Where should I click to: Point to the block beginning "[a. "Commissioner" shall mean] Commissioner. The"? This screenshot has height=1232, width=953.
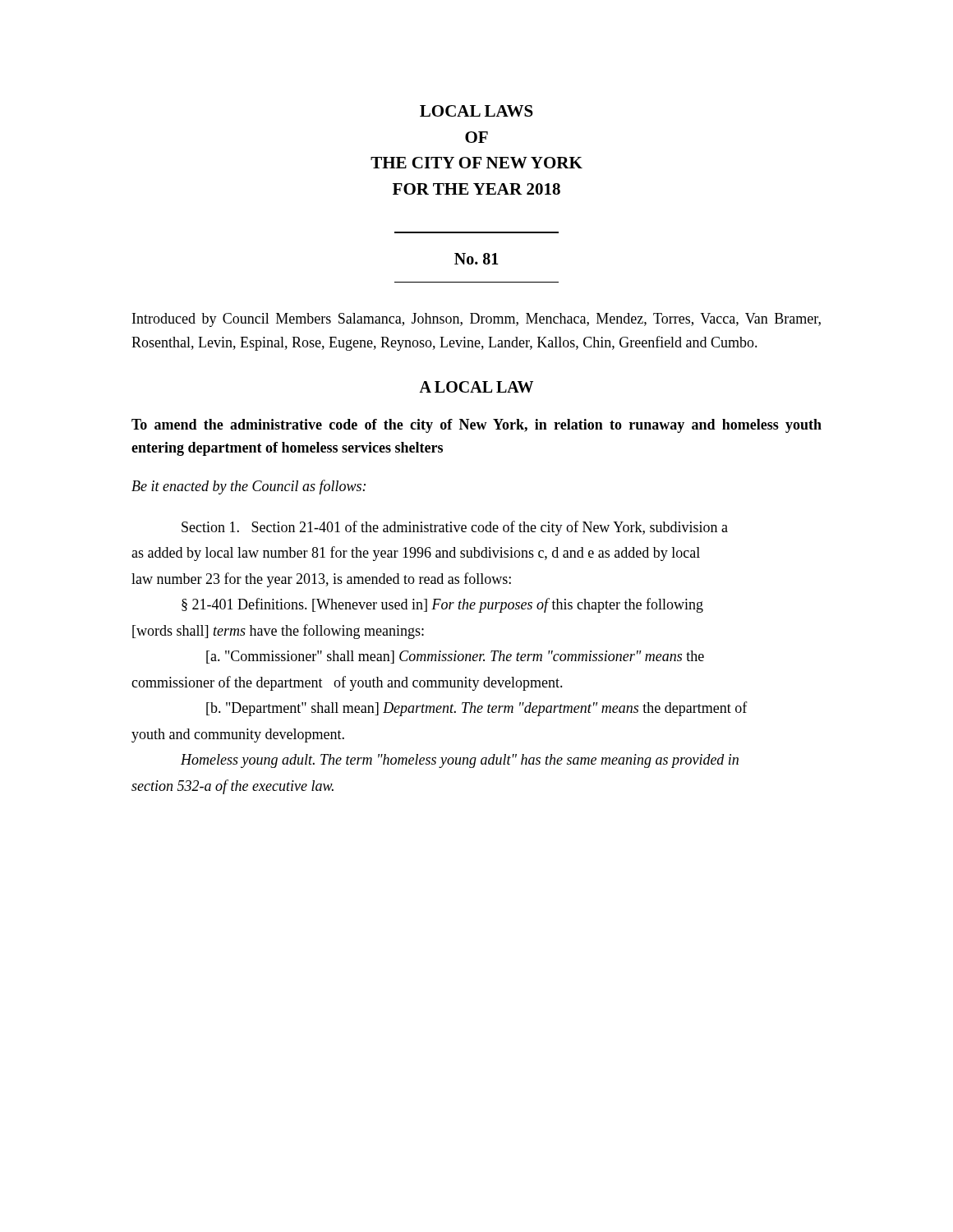(x=476, y=670)
